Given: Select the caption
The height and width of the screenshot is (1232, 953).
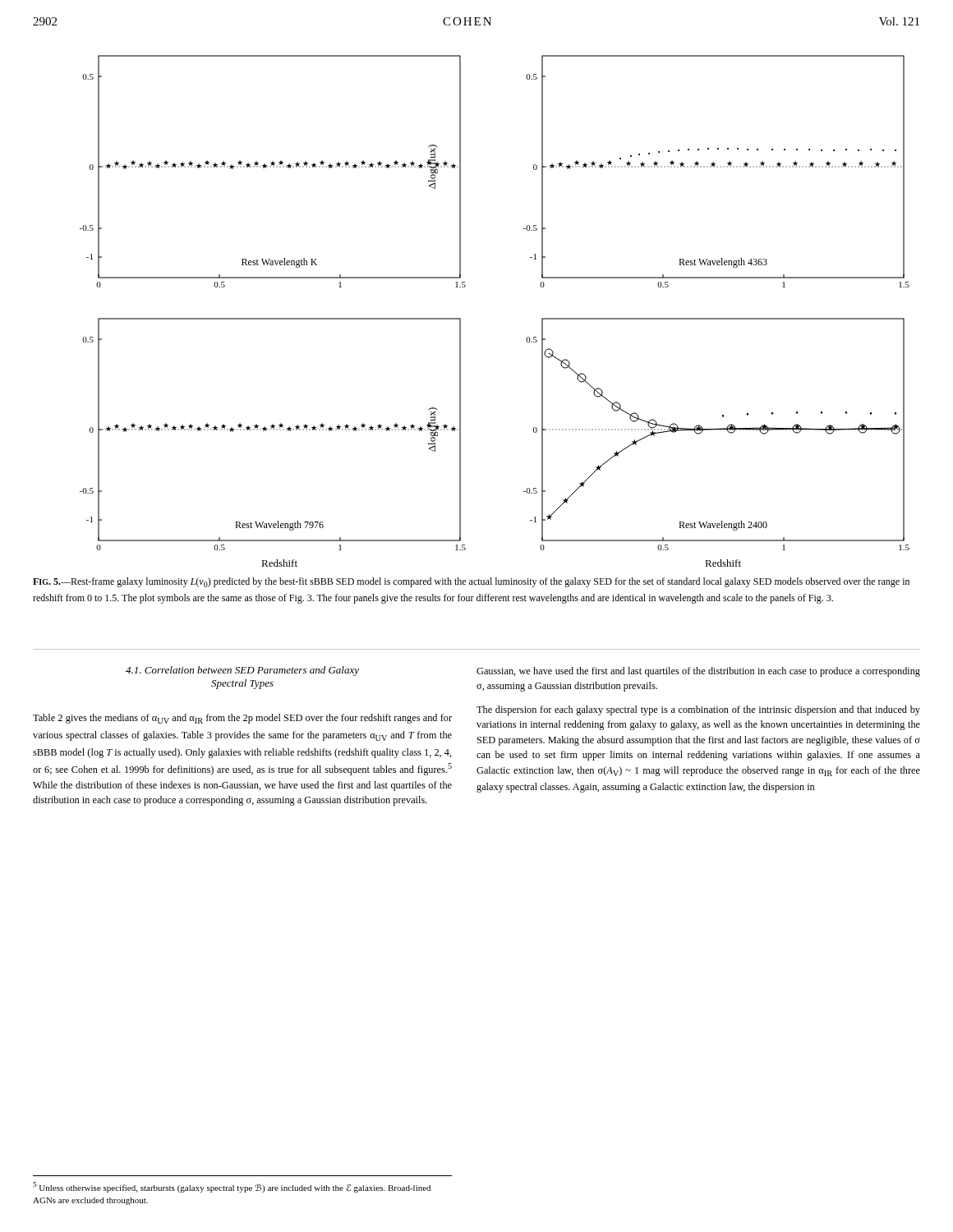Looking at the screenshot, I should (476, 590).
